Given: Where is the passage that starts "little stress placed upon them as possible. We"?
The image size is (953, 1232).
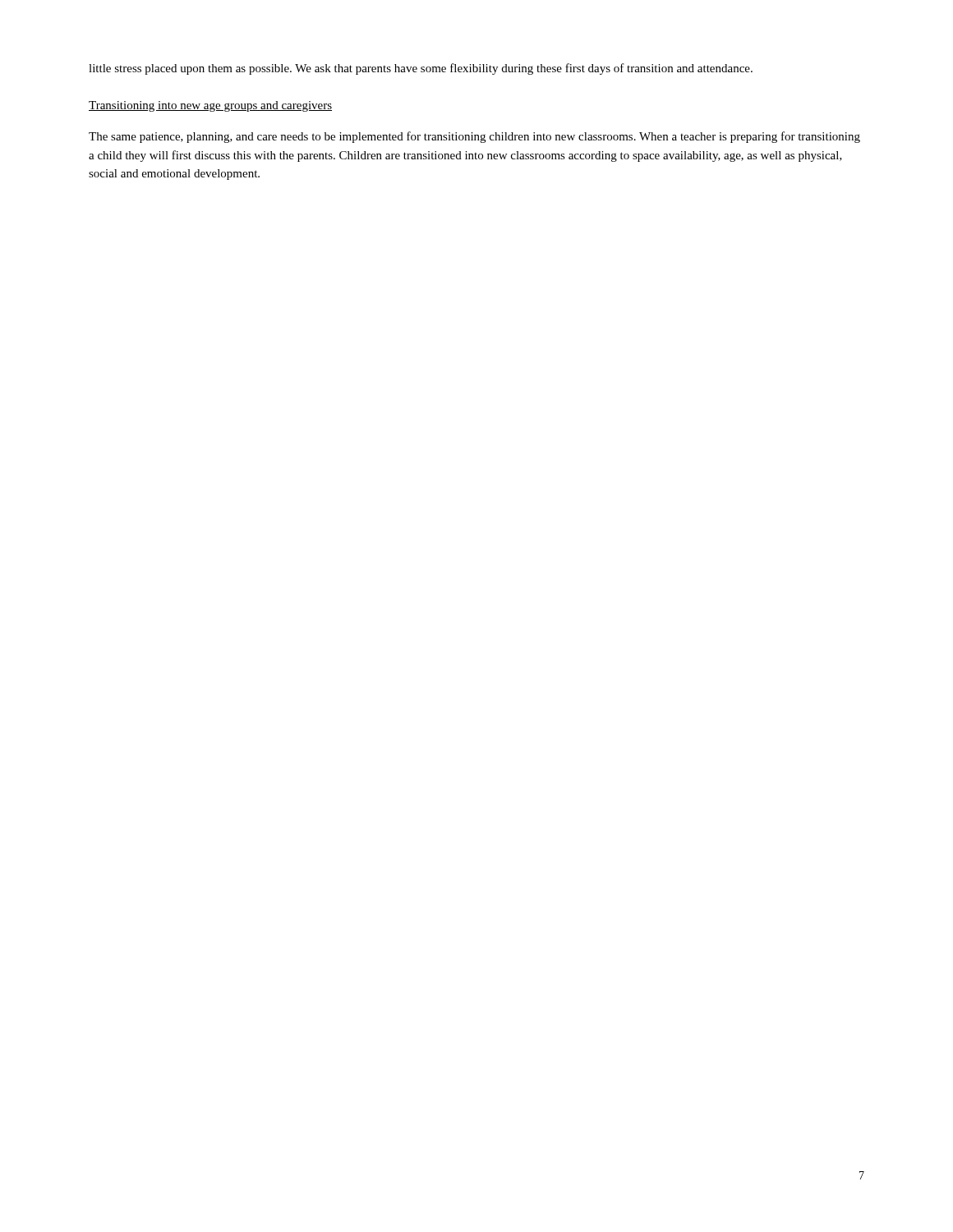Looking at the screenshot, I should tap(421, 68).
